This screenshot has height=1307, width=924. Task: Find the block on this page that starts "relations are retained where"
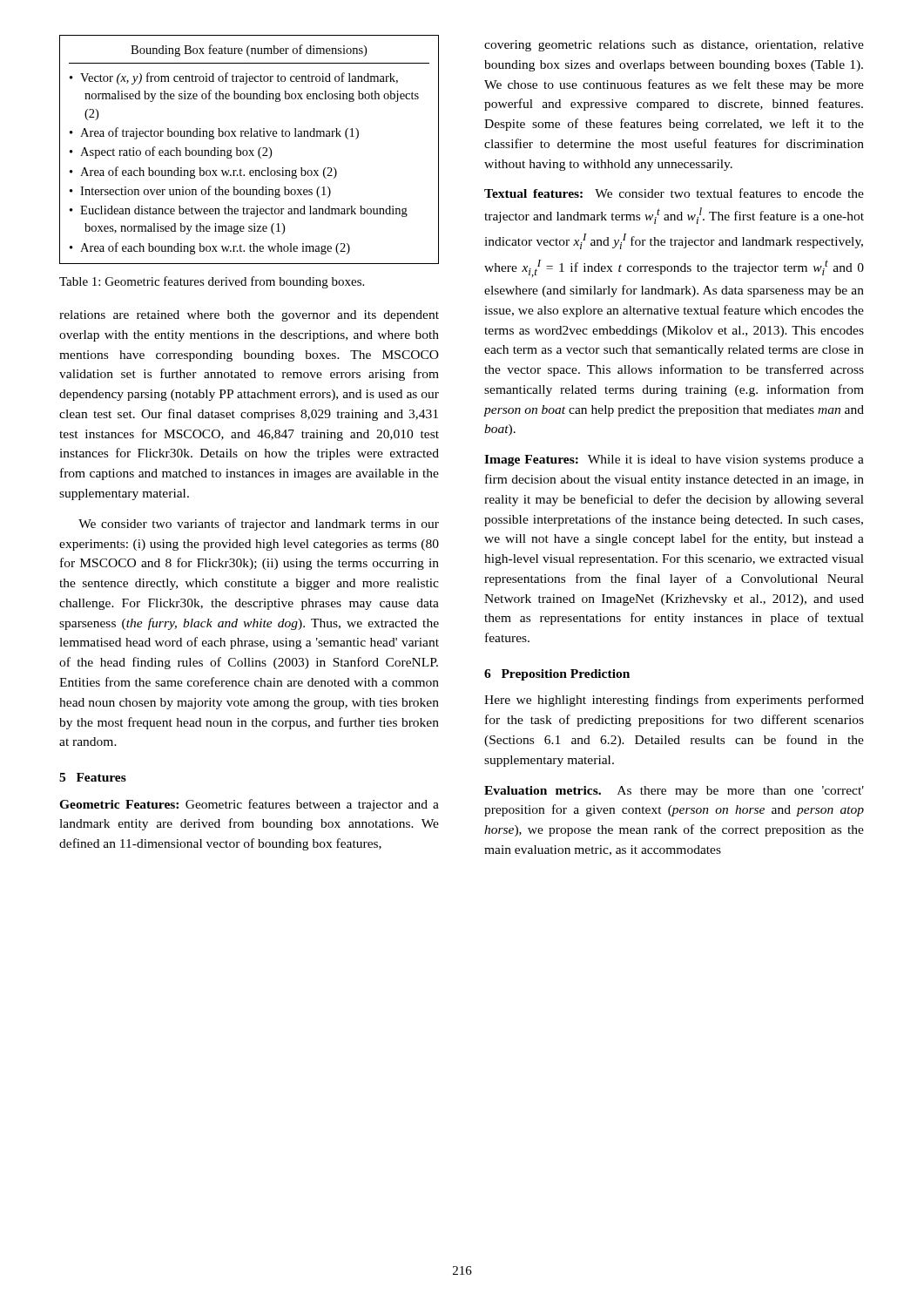[249, 403]
